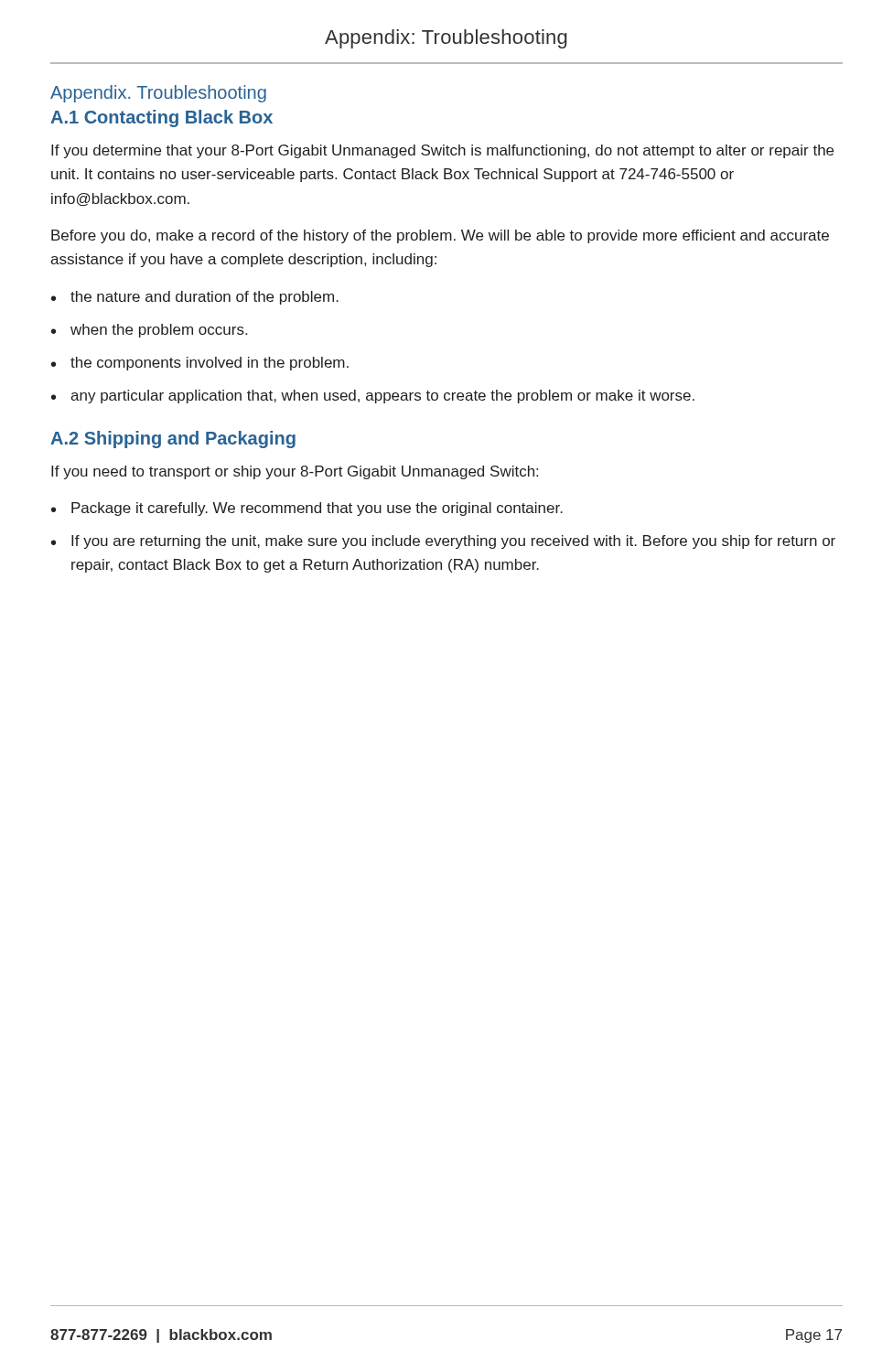Image resolution: width=893 pixels, height=1372 pixels.
Task: Select the section header containing "A.2 Shipping and Packaging"
Action: pyautogui.click(x=173, y=438)
